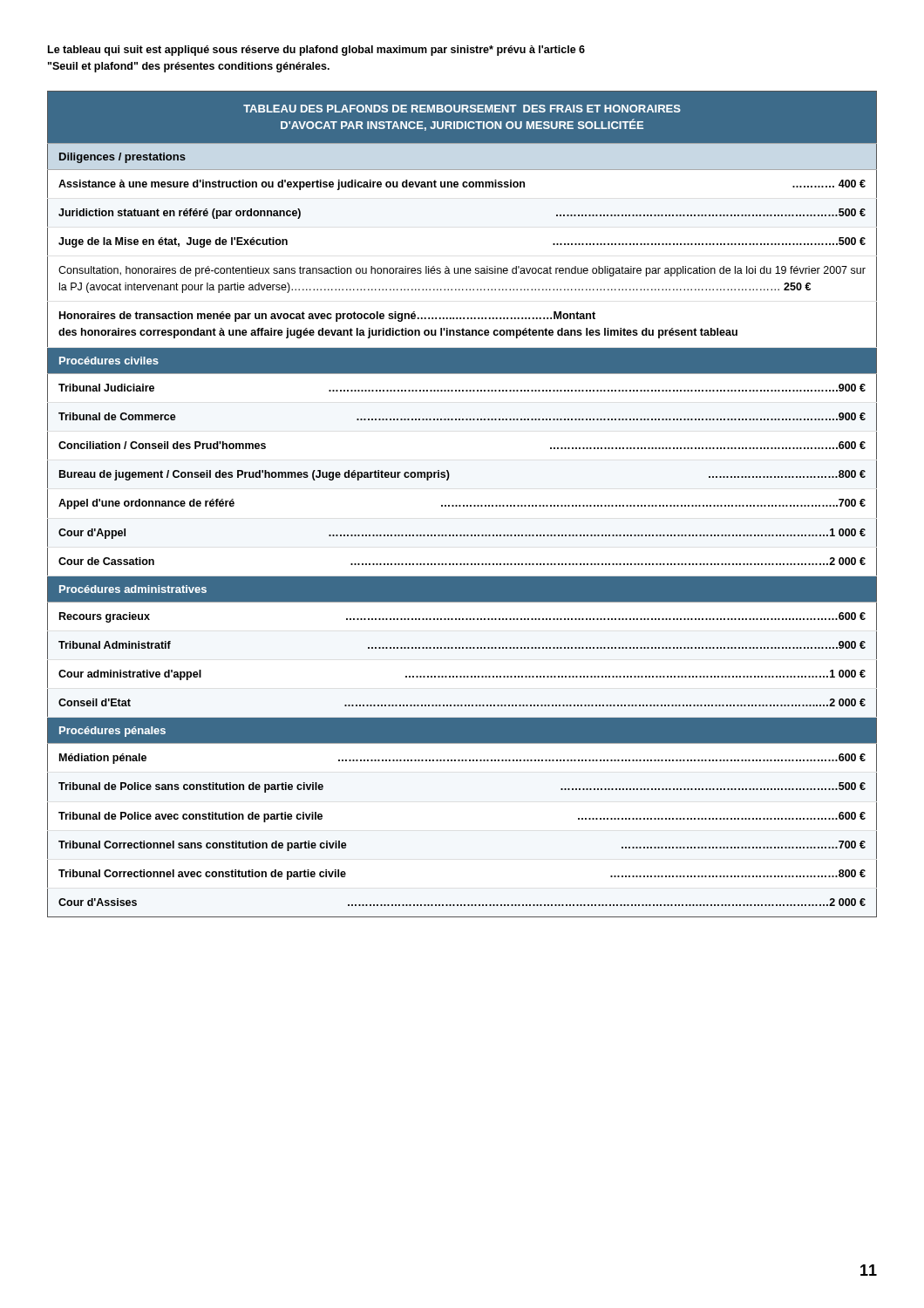This screenshot has width=924, height=1308.
Task: Locate the text block that says "Le tableau qui"
Action: point(316,58)
